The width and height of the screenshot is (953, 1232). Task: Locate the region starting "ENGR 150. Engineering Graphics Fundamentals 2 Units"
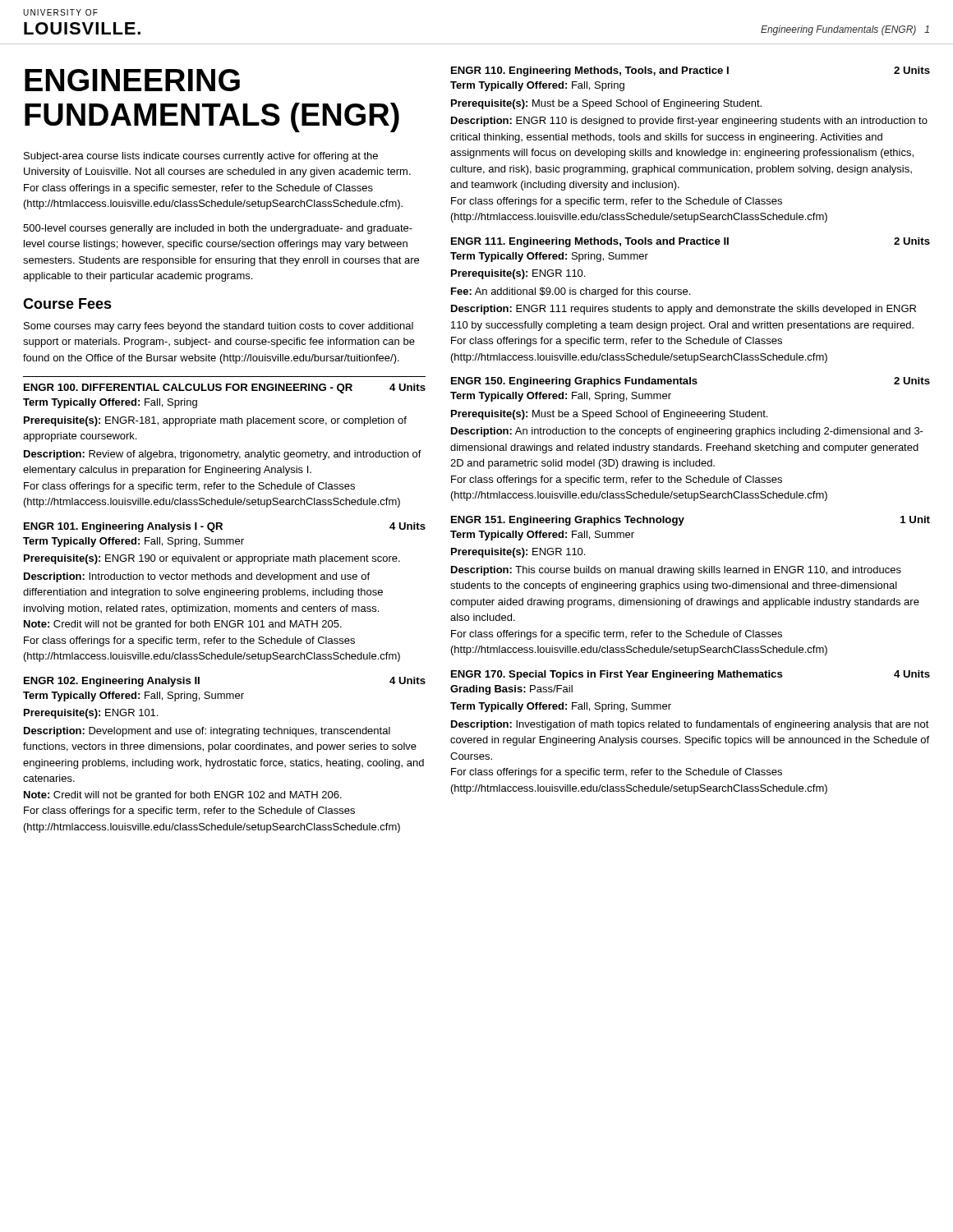[690, 439]
